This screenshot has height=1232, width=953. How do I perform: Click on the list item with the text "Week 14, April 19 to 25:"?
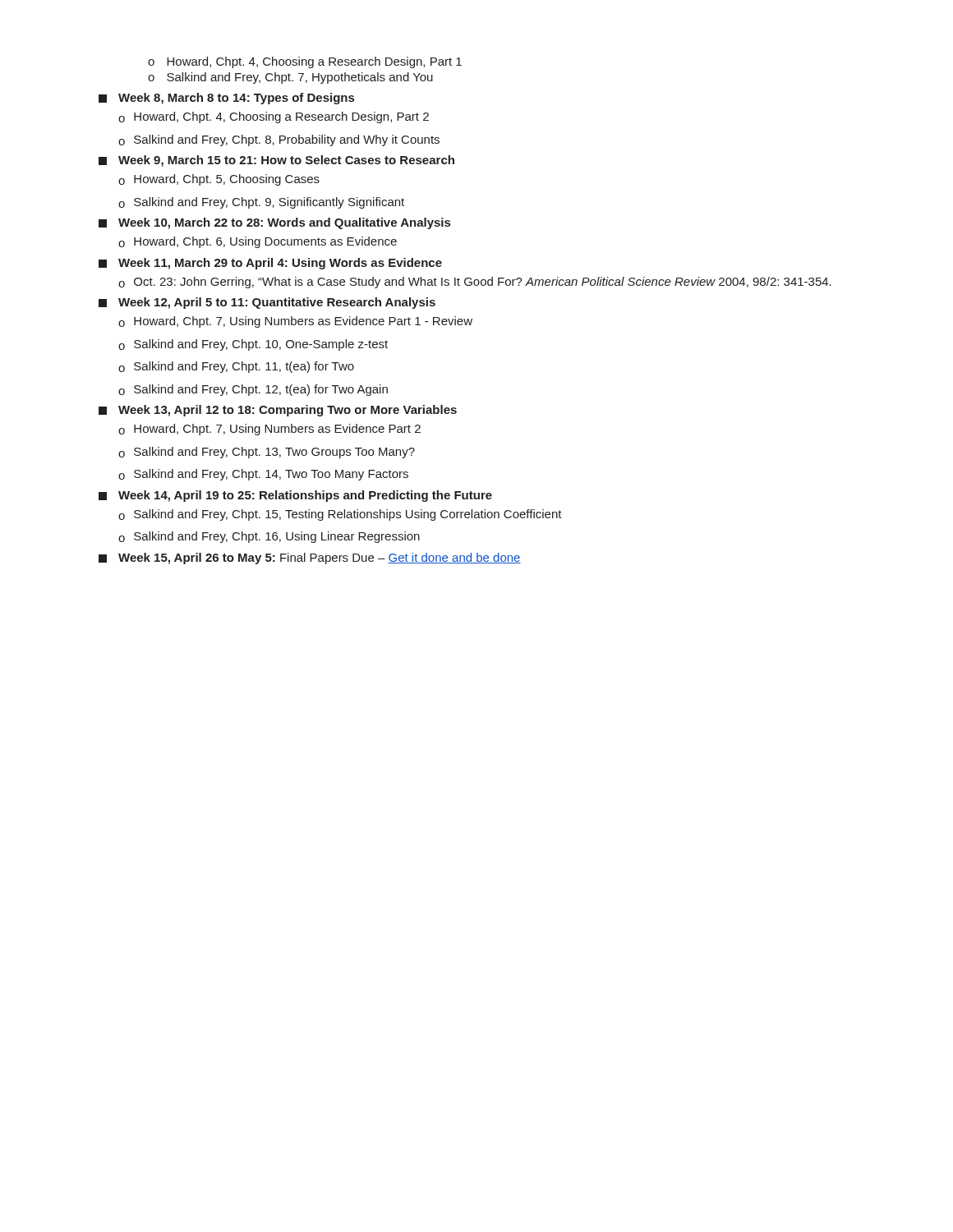click(x=493, y=517)
